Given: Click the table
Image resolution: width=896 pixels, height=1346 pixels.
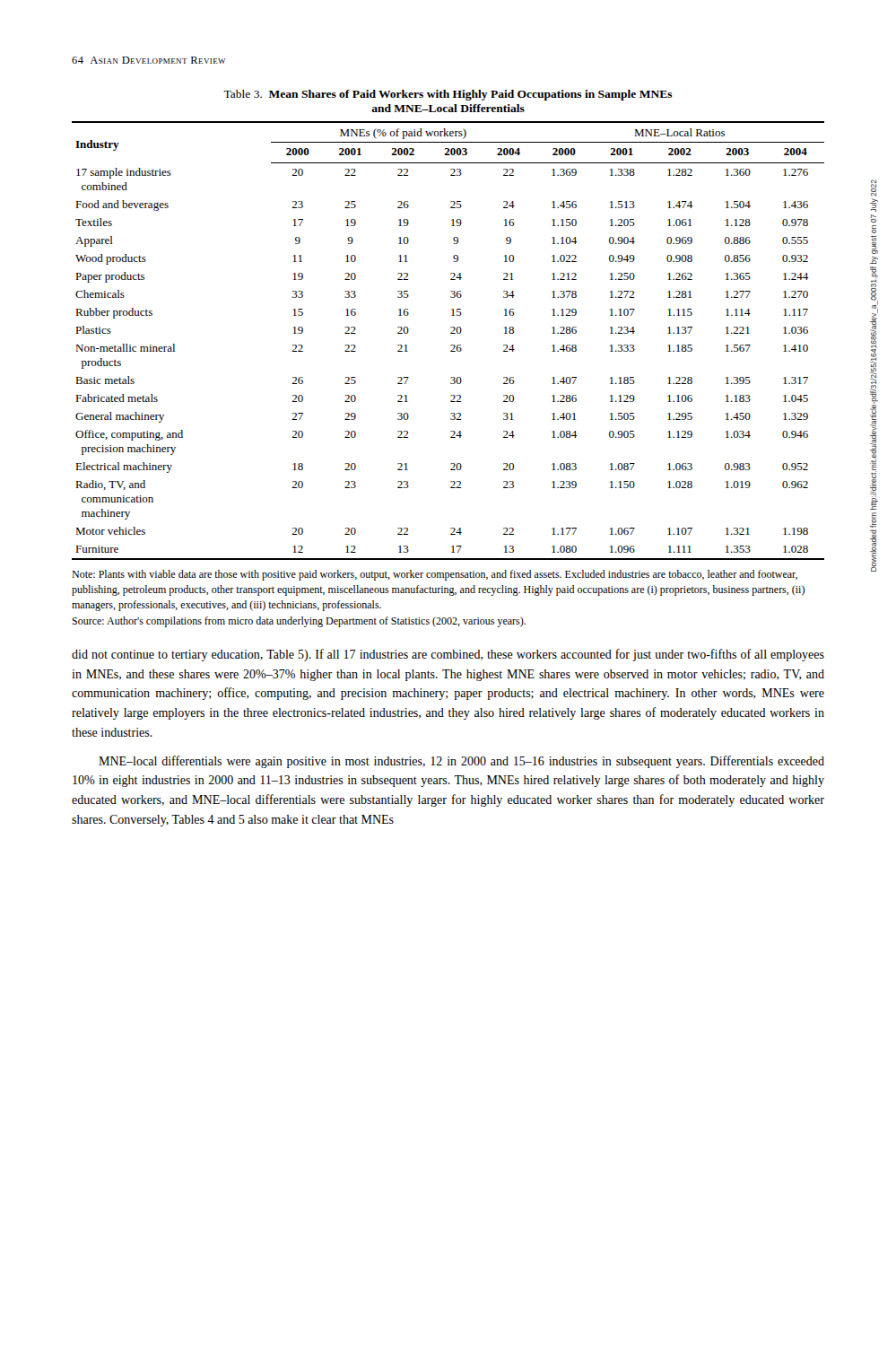Looking at the screenshot, I should pyautogui.click(x=448, y=340).
